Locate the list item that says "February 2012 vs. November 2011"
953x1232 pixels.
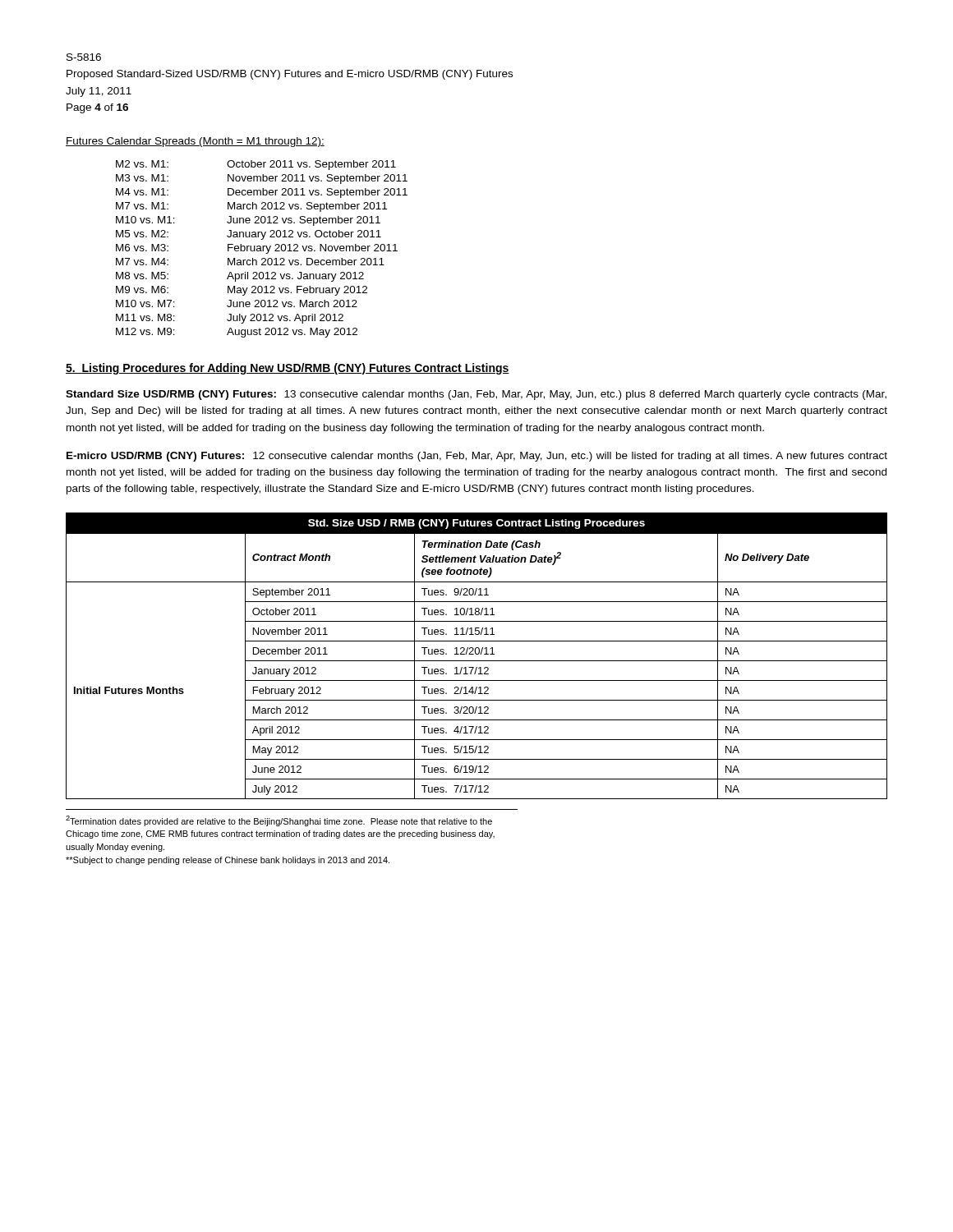point(312,248)
